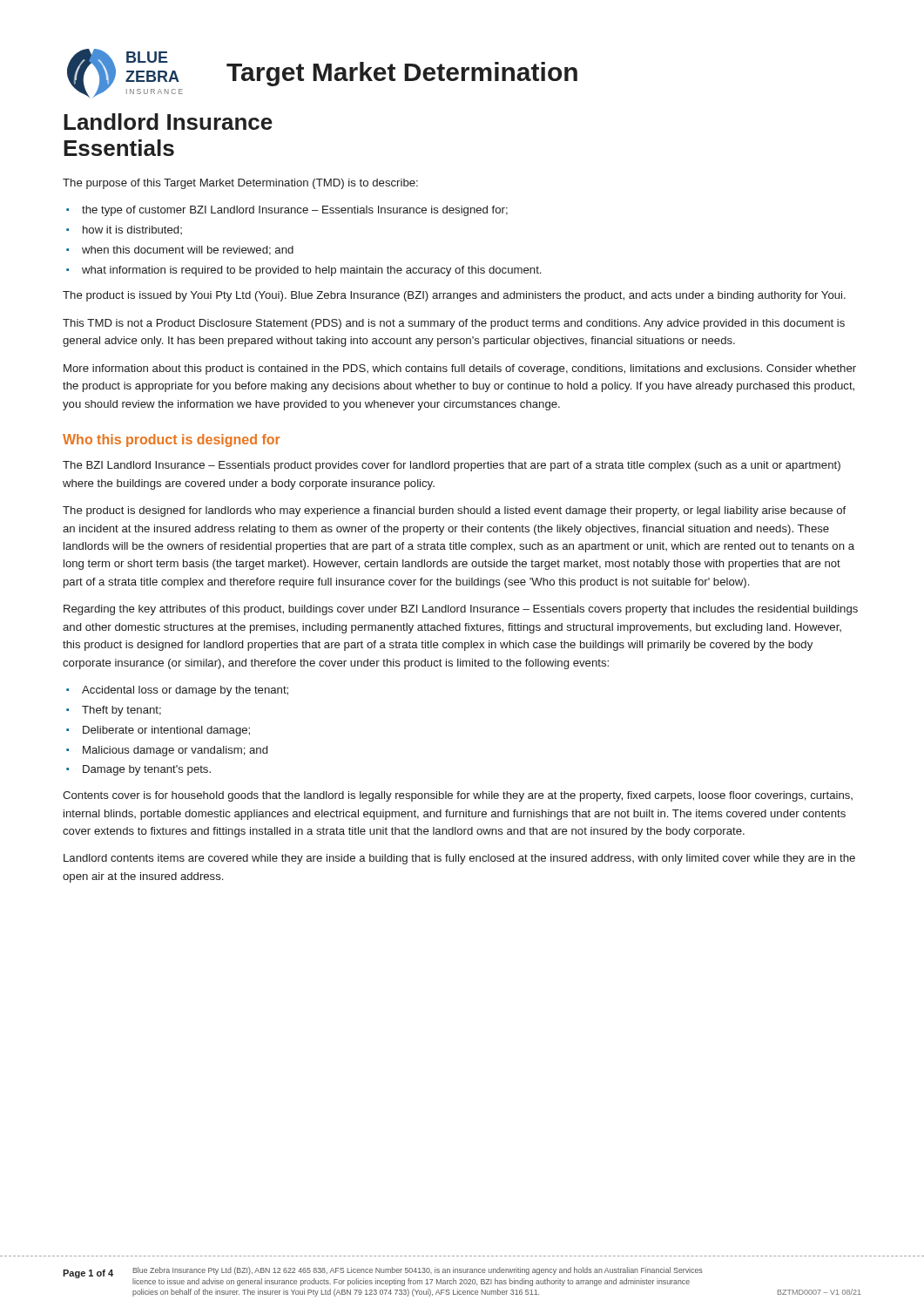Select the title that reads "Landlord Insurance Essentials"
The image size is (924, 1307).
(168, 122)
